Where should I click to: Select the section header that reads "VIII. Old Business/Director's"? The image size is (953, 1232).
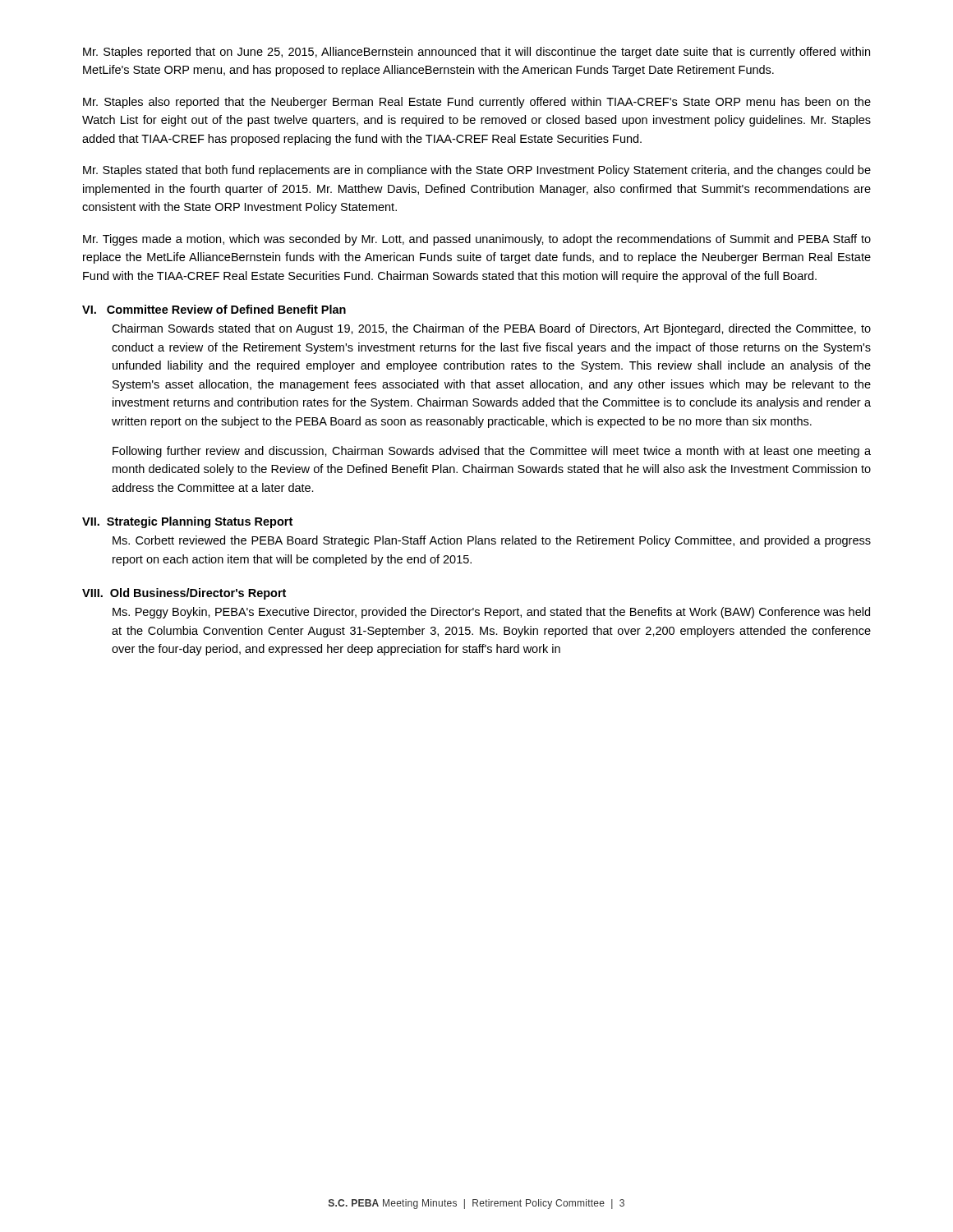(184, 593)
